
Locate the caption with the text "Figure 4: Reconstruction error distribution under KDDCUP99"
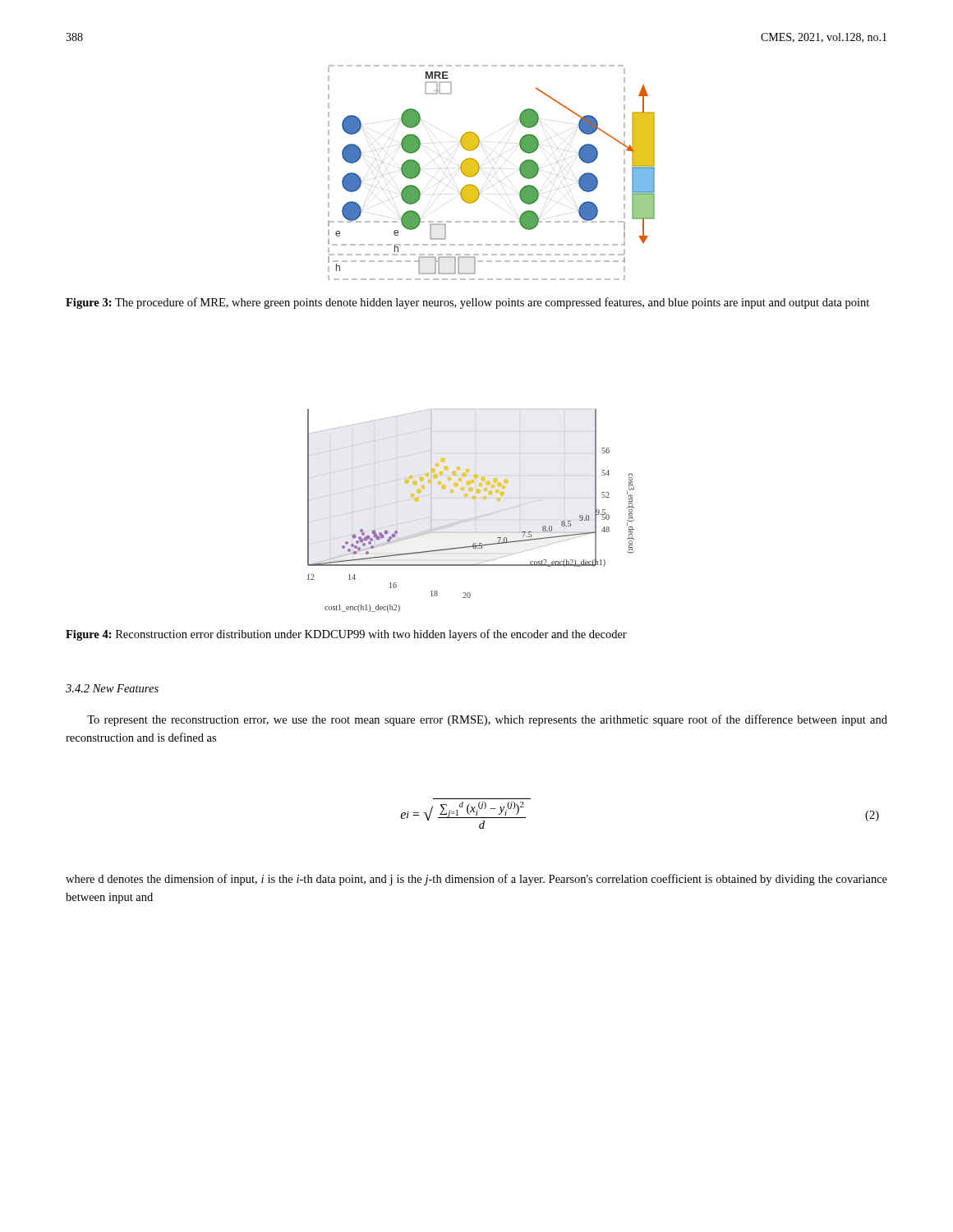pos(346,634)
